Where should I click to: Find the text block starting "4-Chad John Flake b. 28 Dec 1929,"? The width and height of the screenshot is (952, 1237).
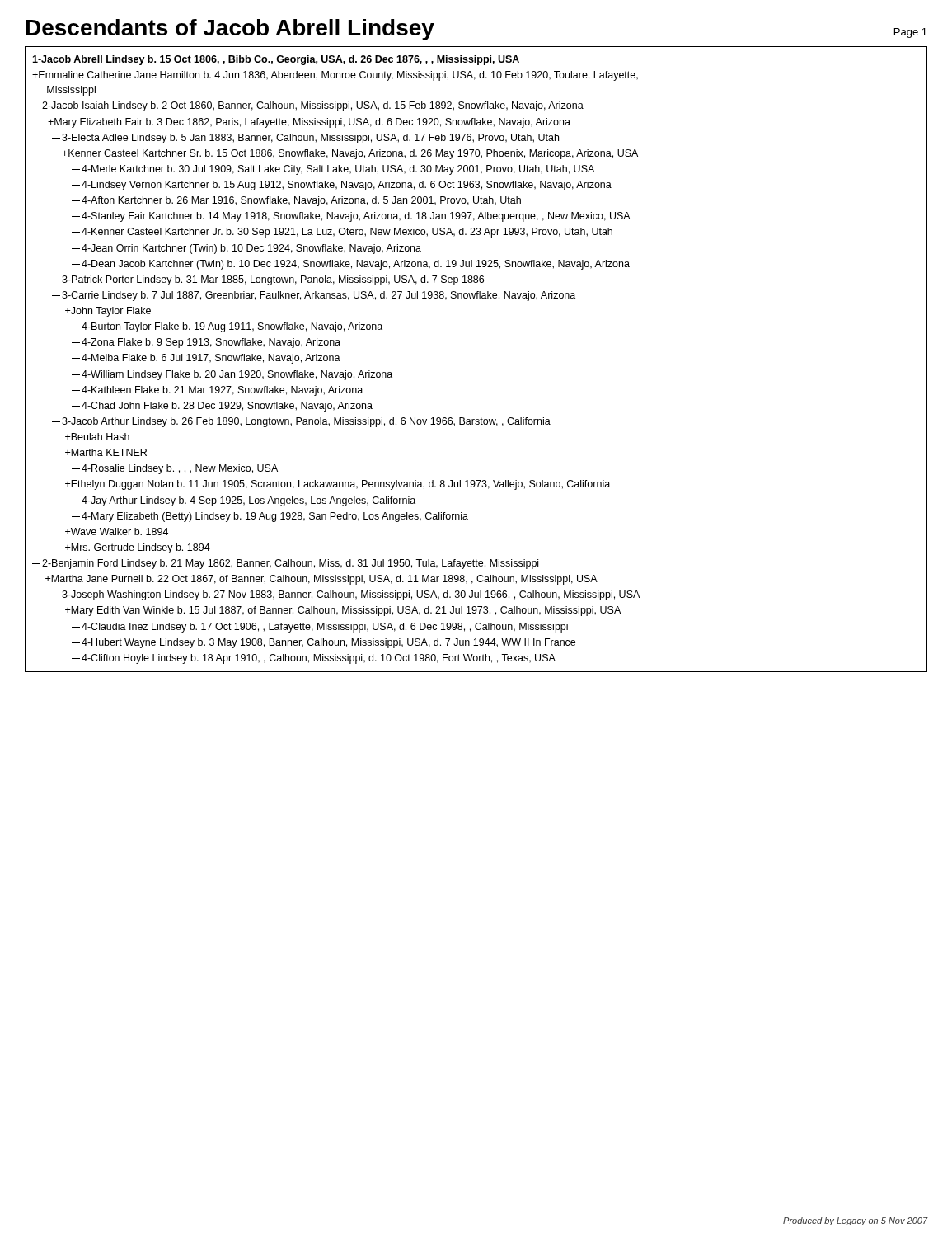pyautogui.click(x=227, y=407)
